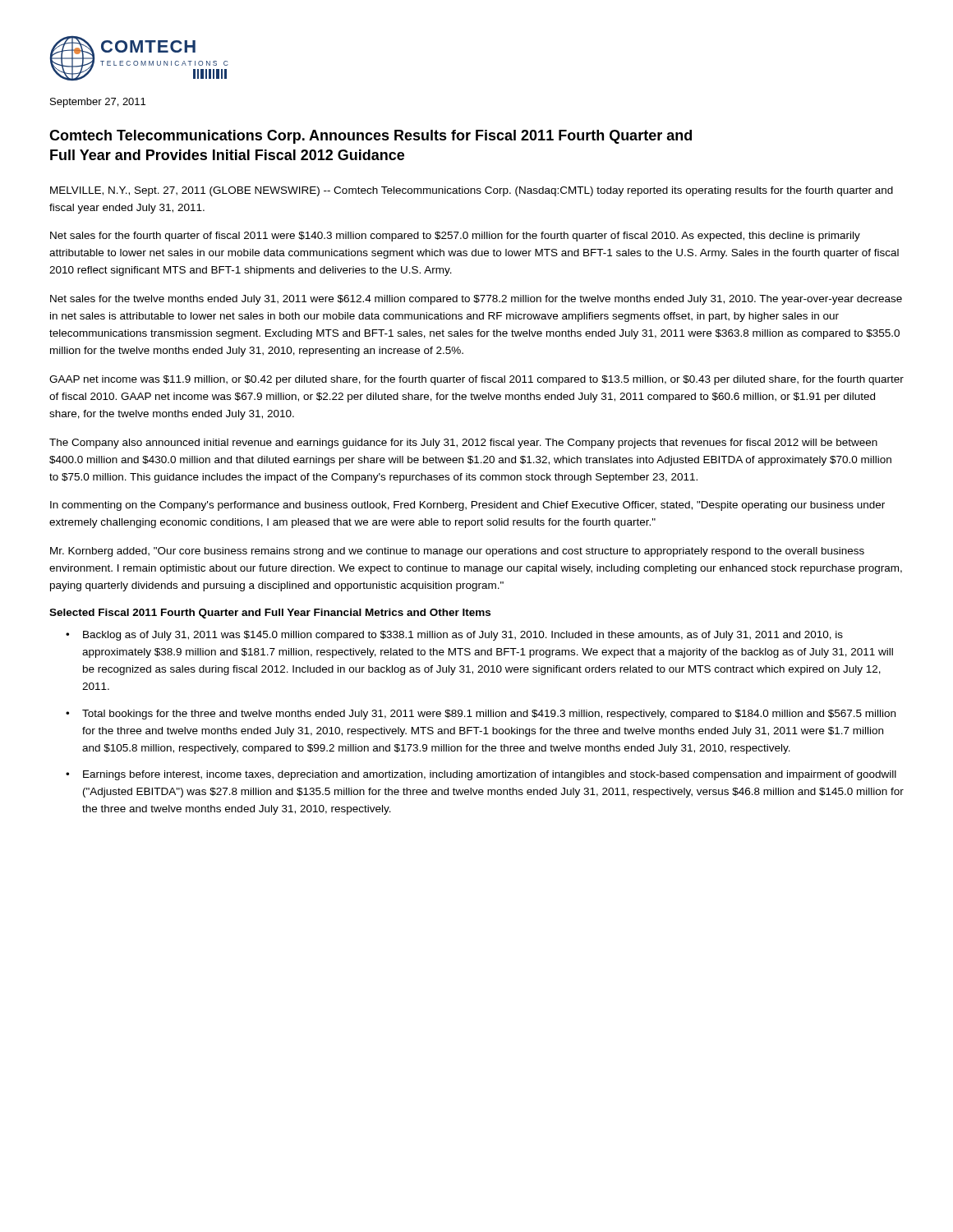
Task: Click on the text block with the text "GAAP net income was"
Action: point(476,396)
